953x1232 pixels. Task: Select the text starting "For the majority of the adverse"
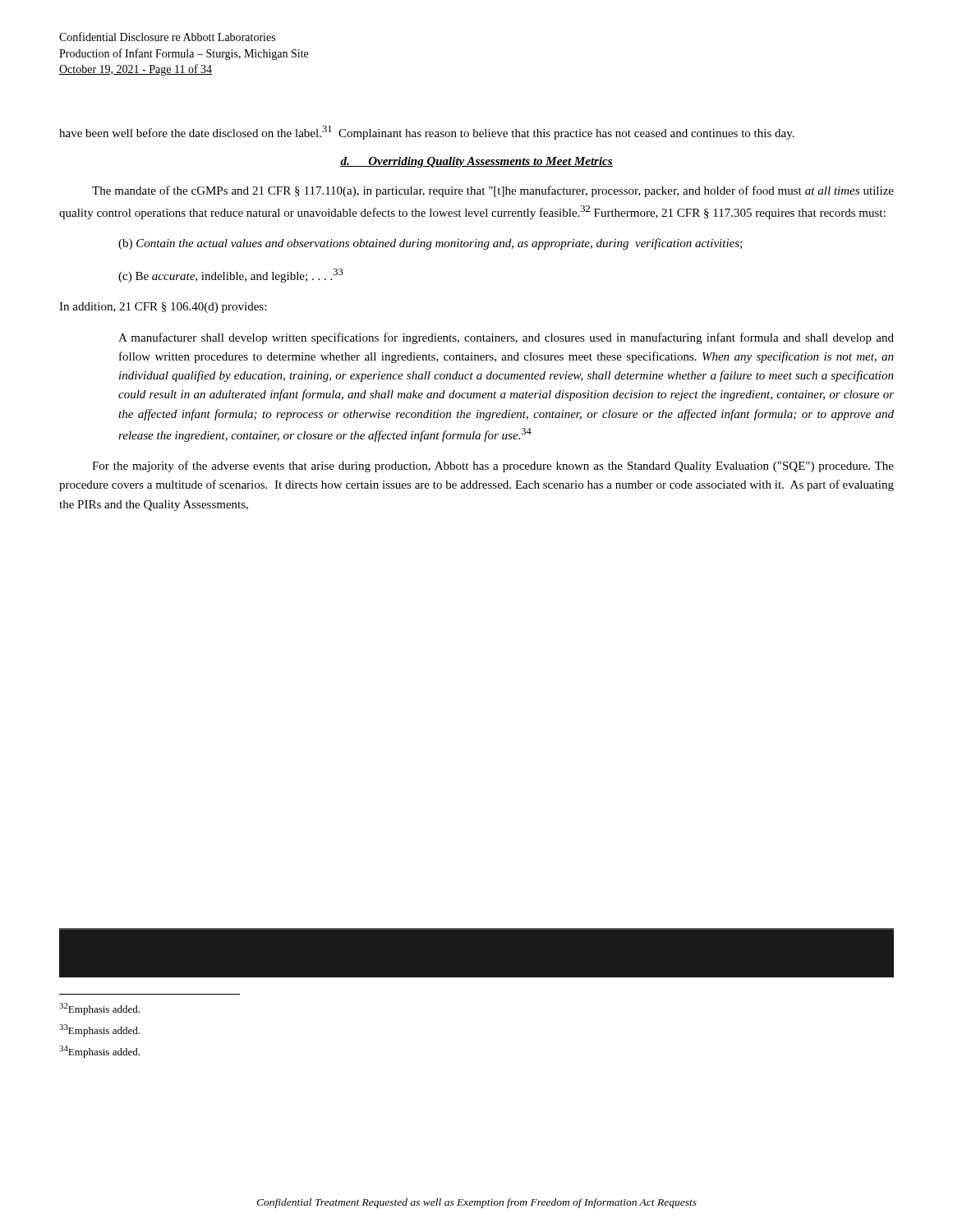tap(476, 485)
